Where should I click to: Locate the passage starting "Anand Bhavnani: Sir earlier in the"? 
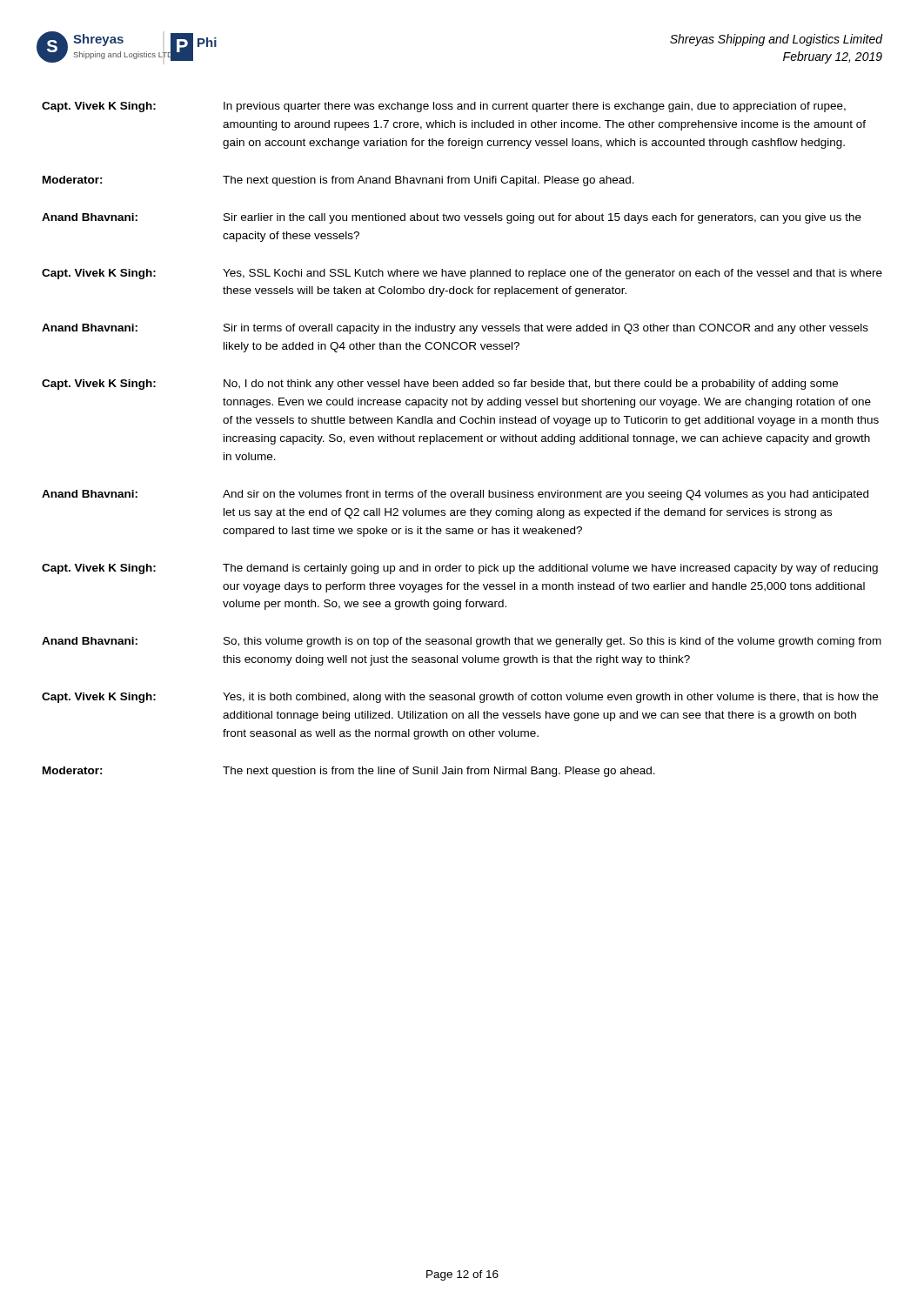click(462, 227)
